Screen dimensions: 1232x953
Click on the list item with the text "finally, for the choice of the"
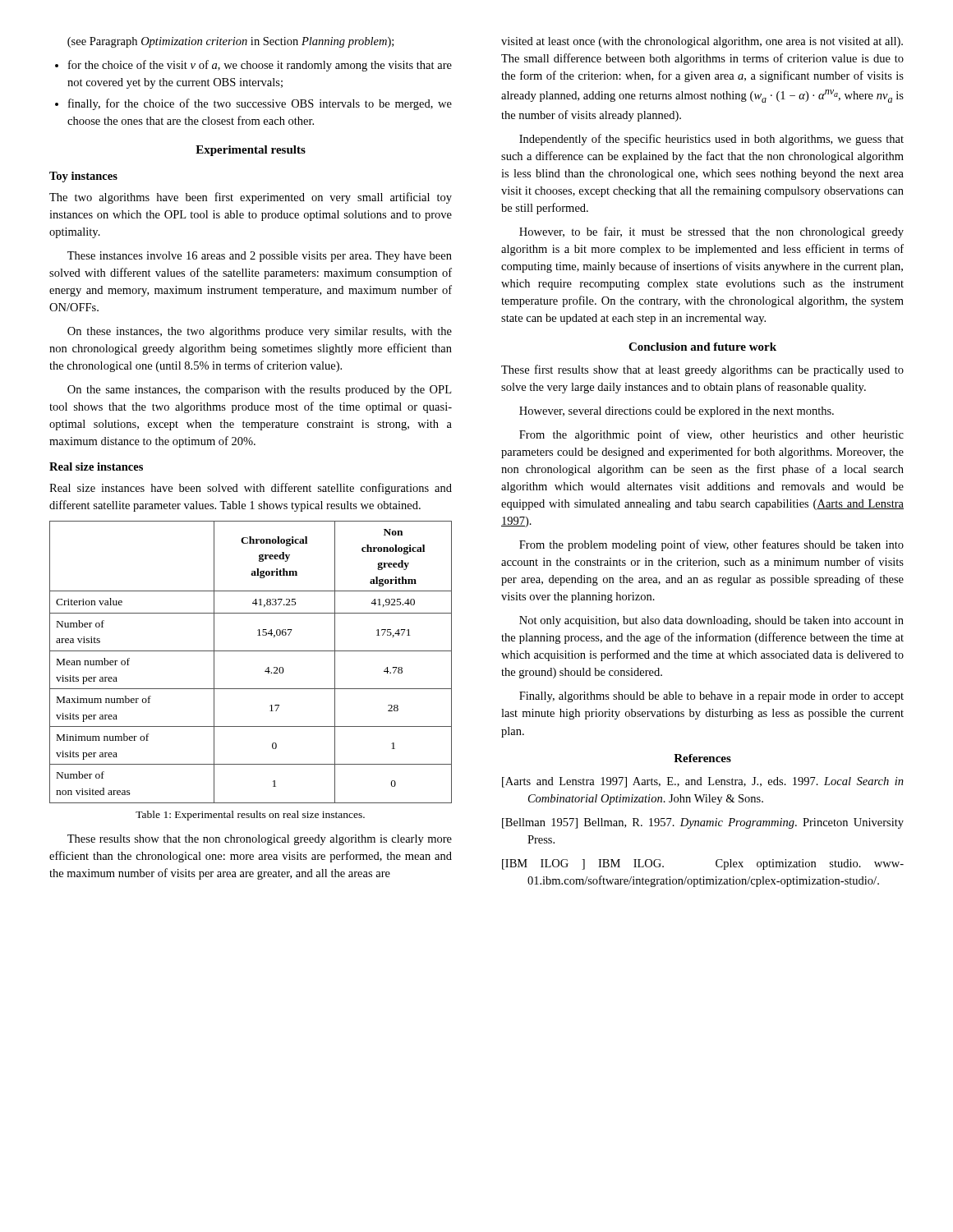pyautogui.click(x=260, y=113)
